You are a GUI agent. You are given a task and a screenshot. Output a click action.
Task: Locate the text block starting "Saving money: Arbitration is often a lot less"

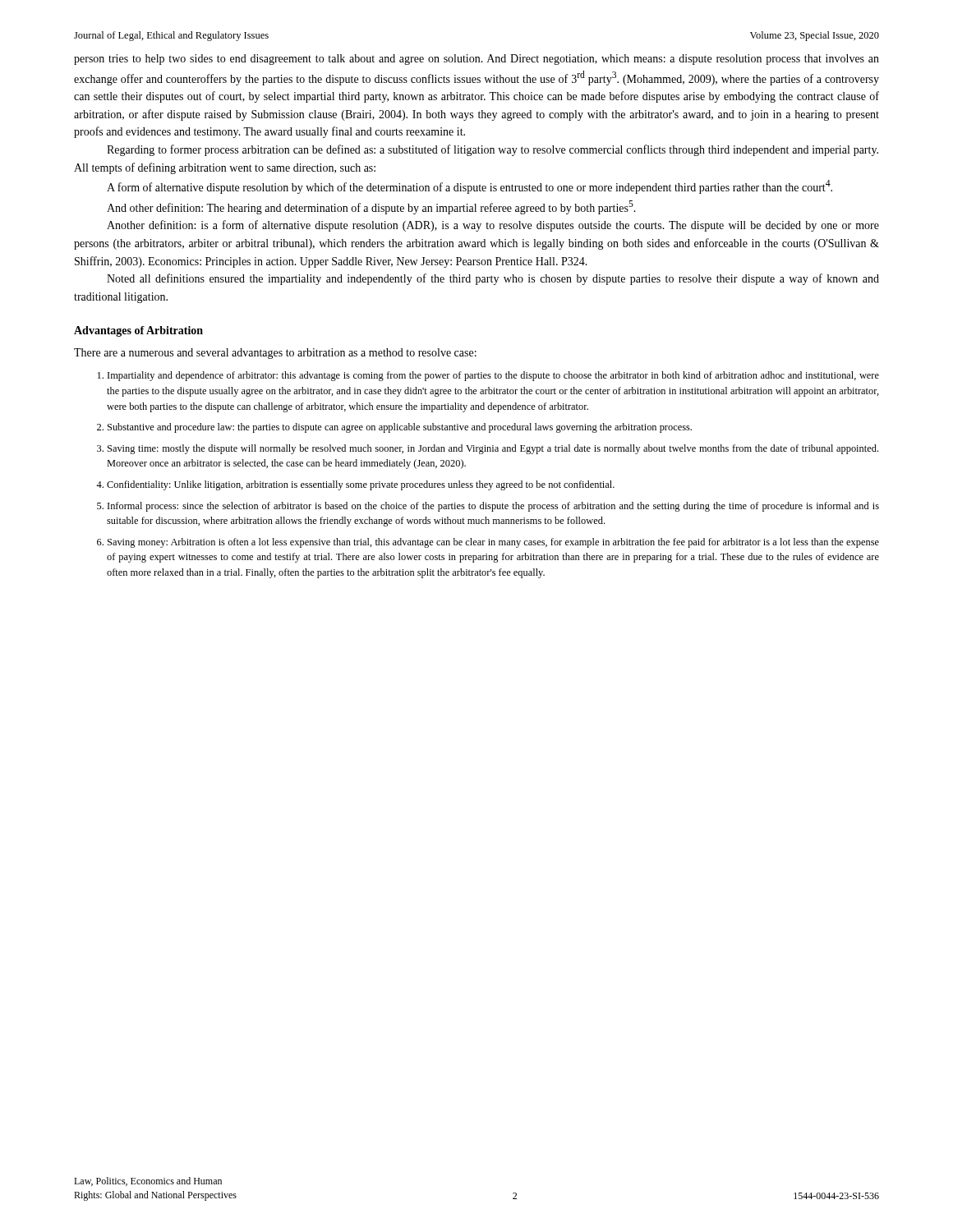click(x=493, y=557)
